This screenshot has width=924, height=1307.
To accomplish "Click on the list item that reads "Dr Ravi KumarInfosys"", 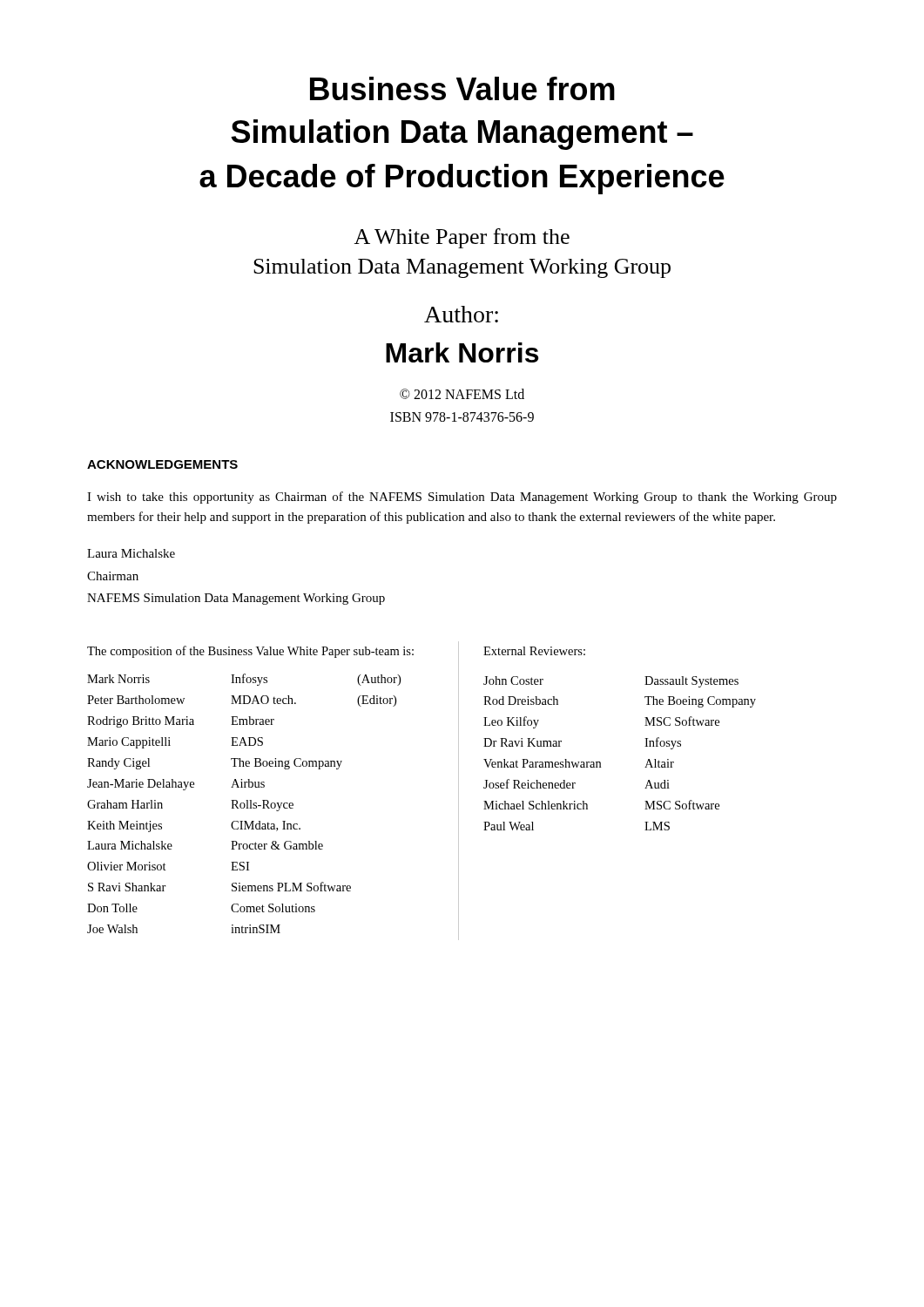I will (522, 743).
